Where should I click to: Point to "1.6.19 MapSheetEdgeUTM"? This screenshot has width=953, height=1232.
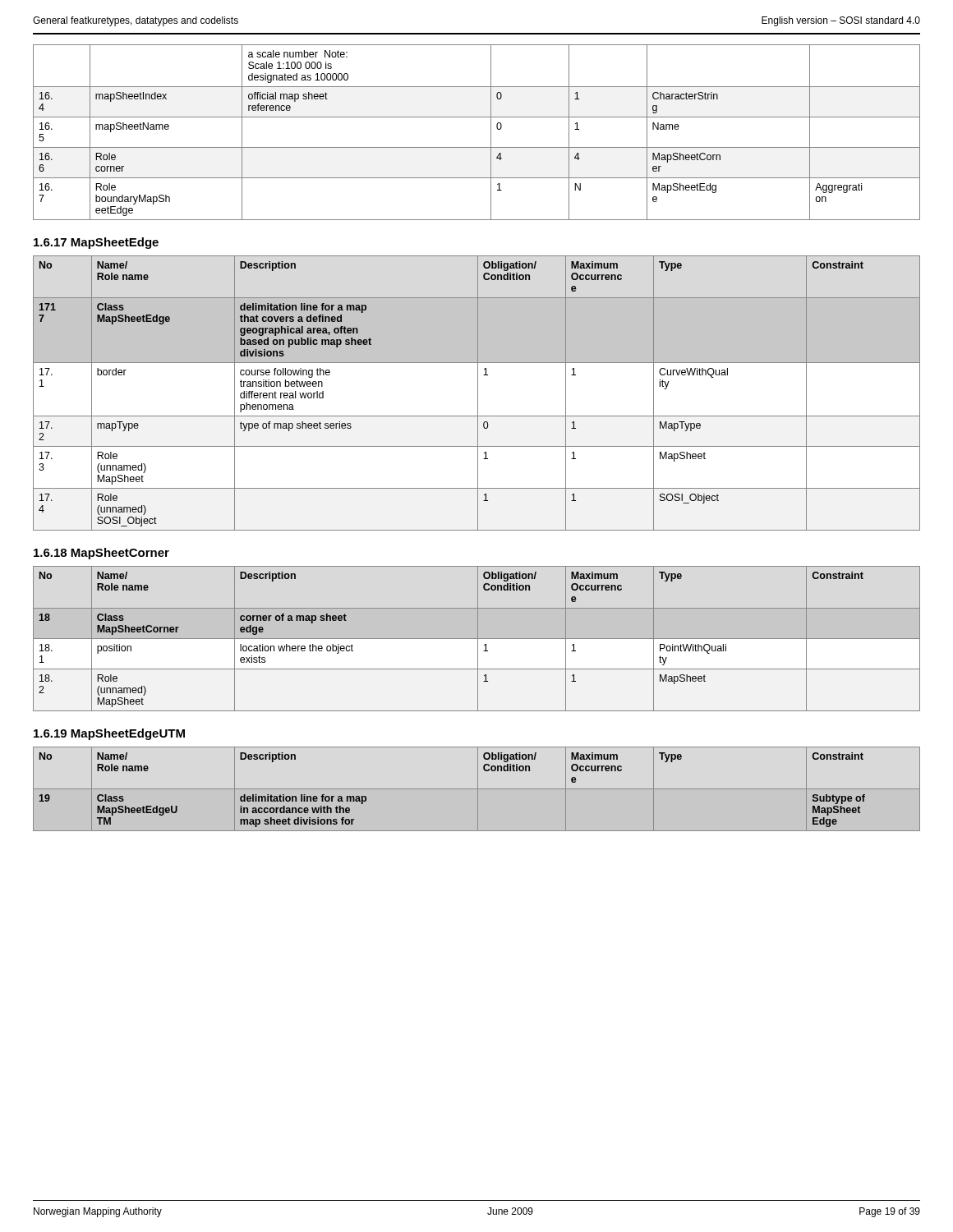[109, 733]
